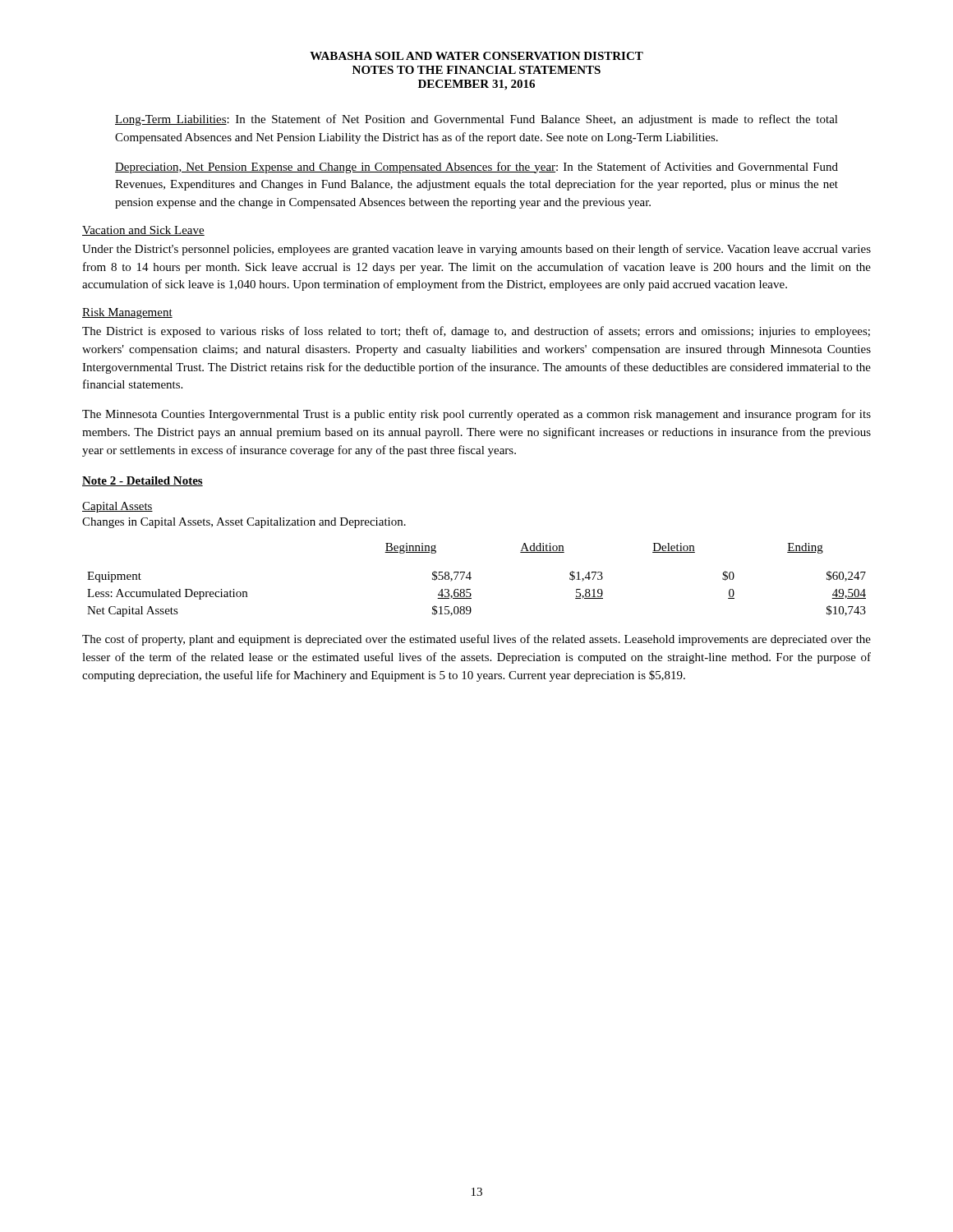This screenshot has width=953, height=1232.
Task: Find the element starting "Risk Management"
Action: (127, 312)
